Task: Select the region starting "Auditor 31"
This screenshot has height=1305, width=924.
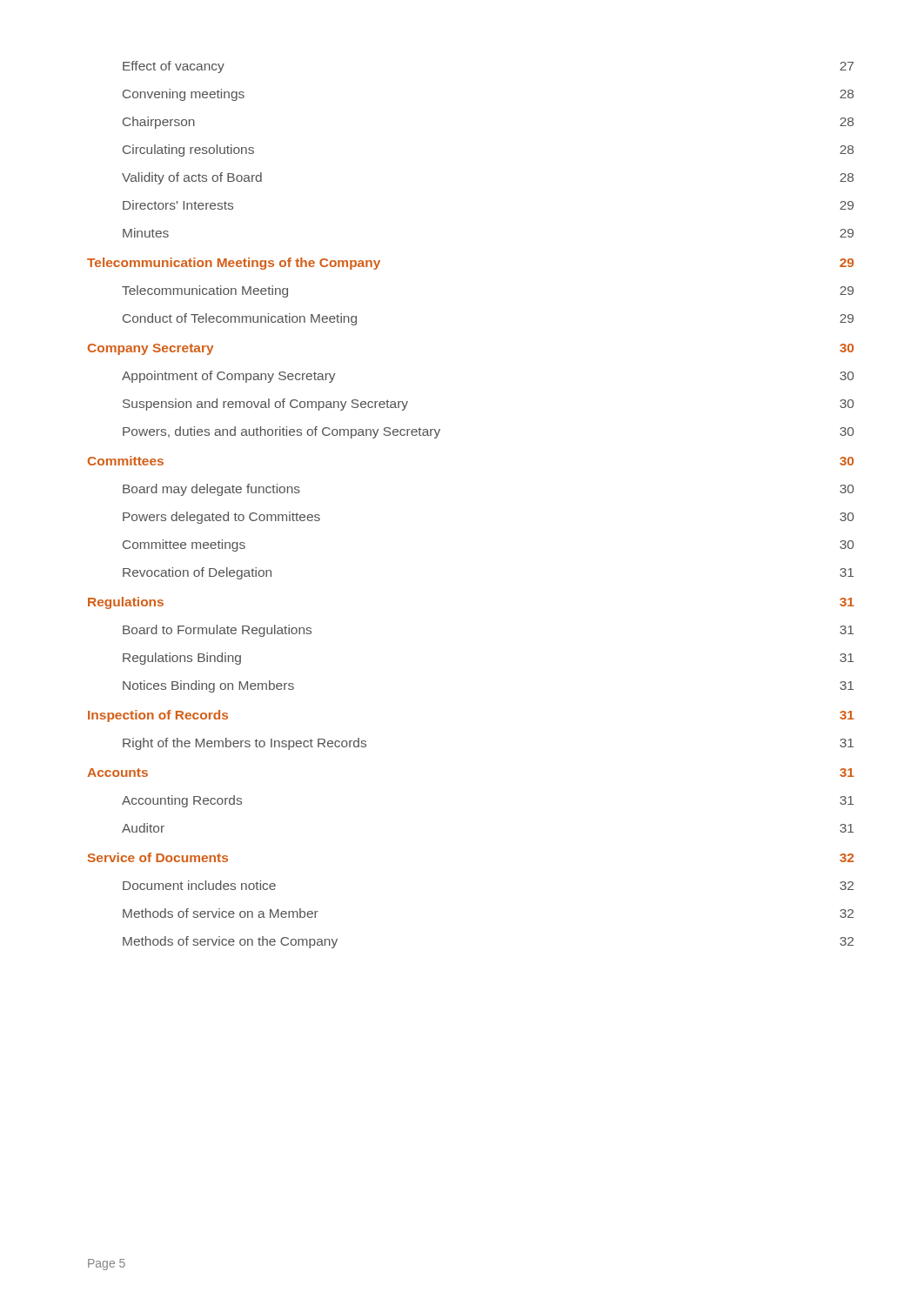Action: point(141,827)
